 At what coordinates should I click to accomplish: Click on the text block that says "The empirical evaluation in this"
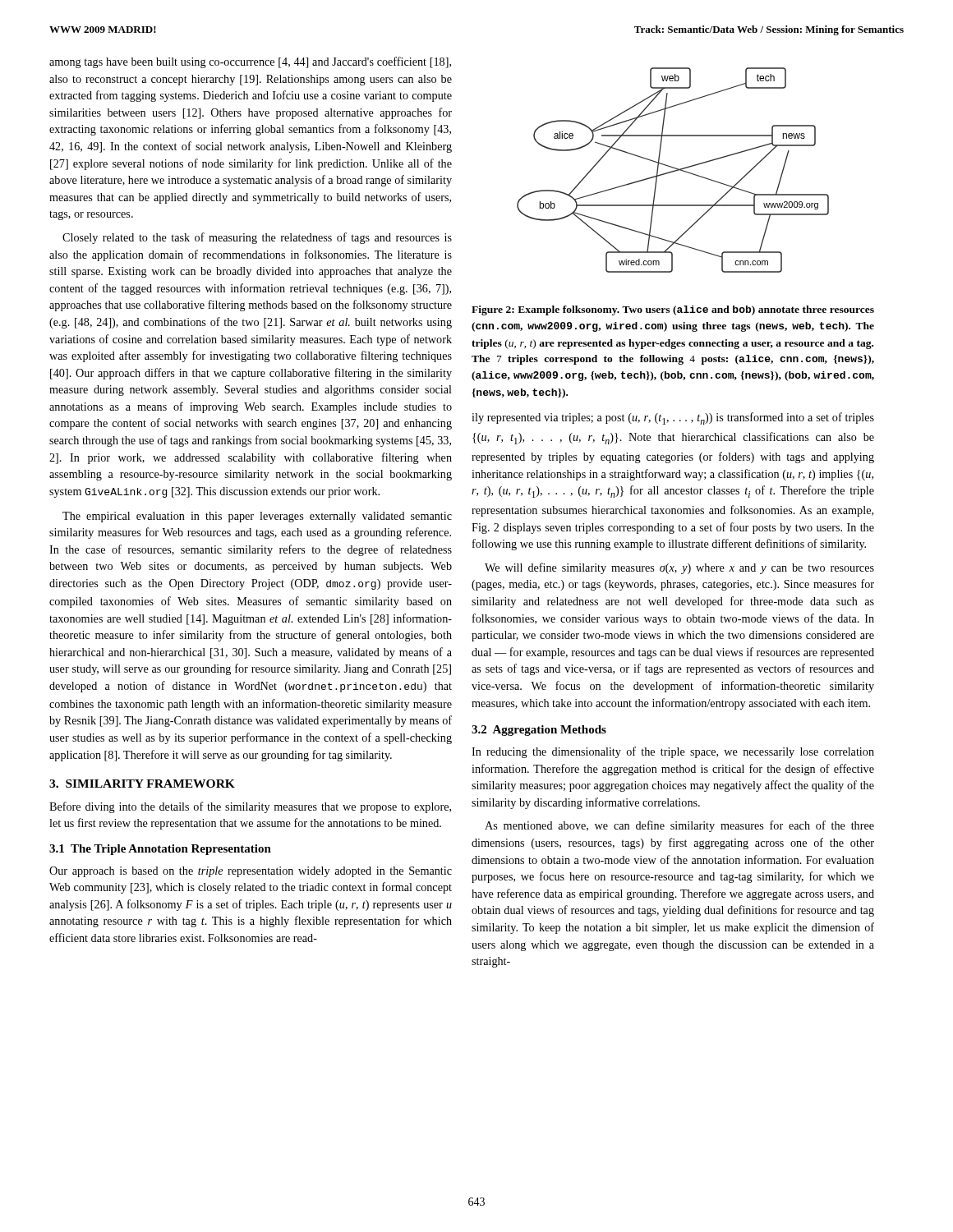251,635
